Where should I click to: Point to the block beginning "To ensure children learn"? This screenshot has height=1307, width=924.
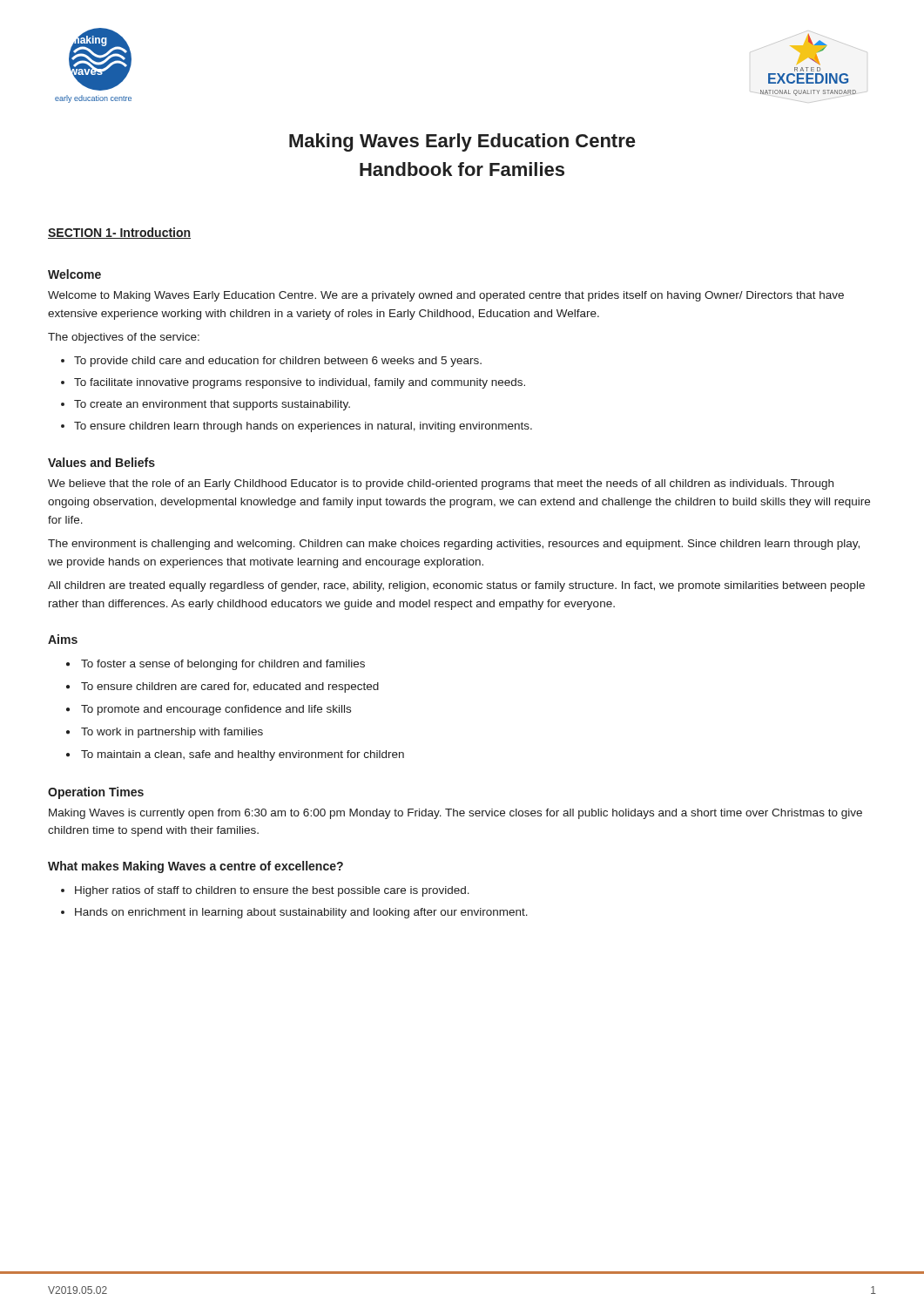303,425
